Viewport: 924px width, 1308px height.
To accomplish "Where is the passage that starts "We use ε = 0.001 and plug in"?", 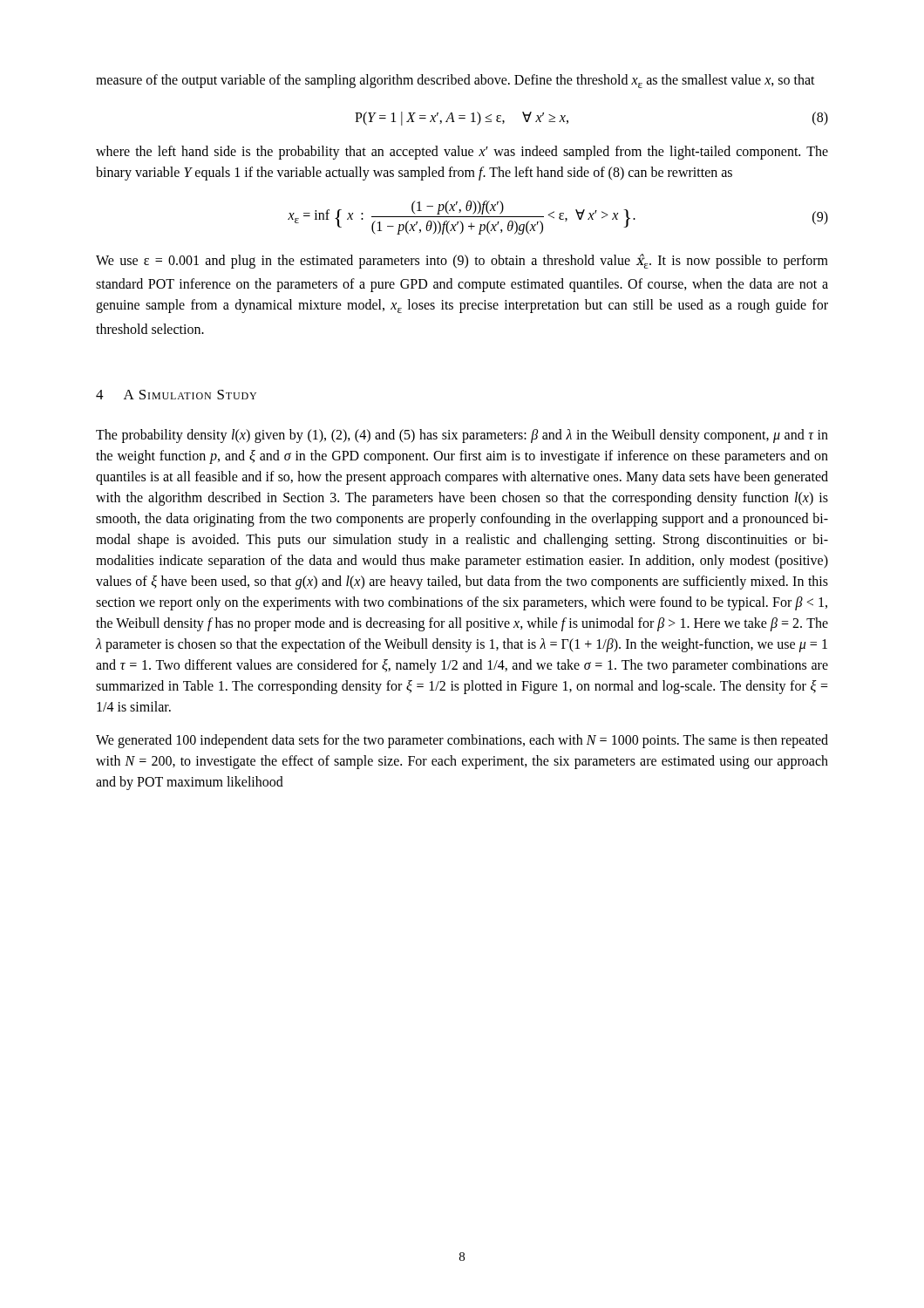I will pos(462,295).
